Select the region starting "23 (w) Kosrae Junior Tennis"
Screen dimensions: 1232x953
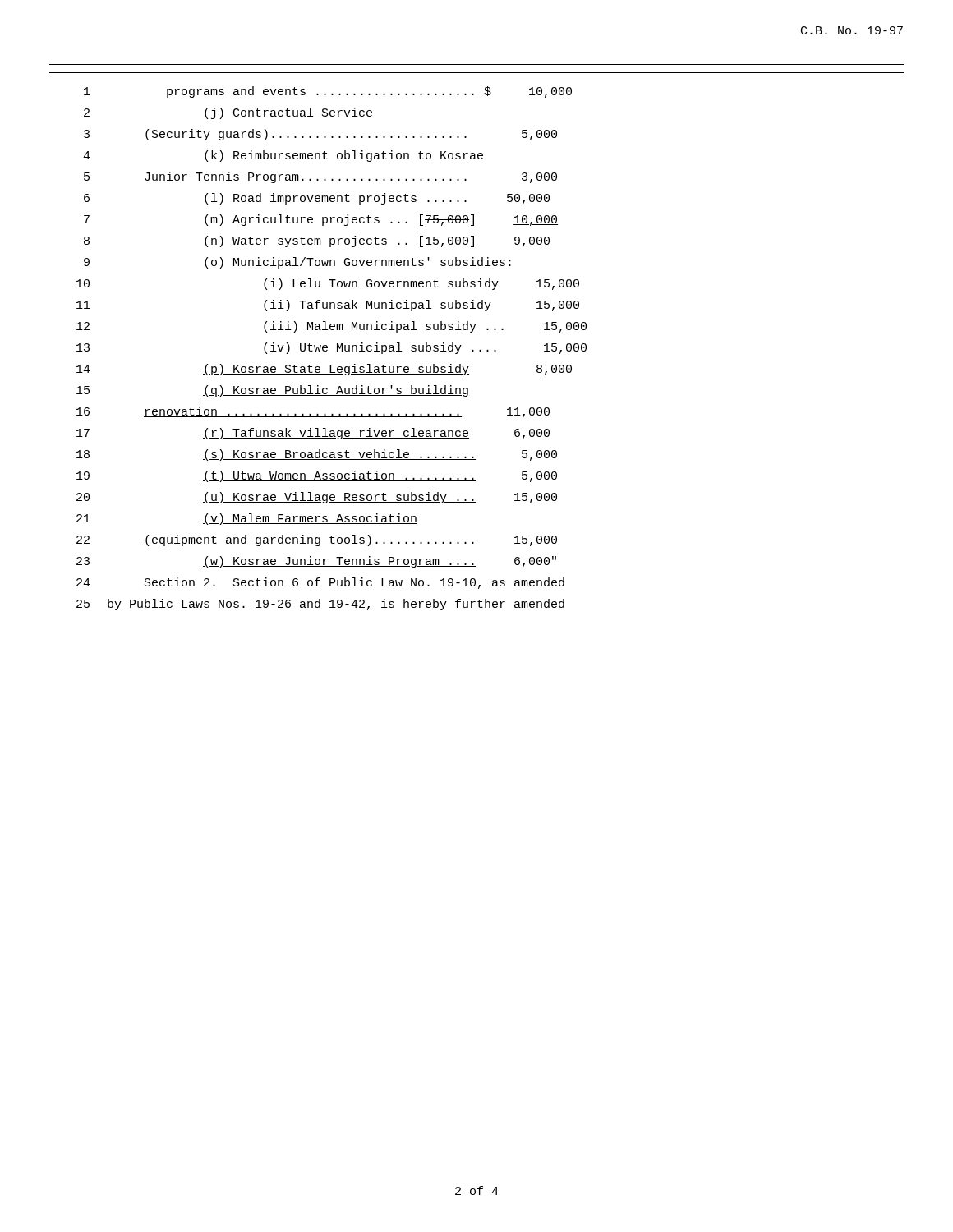tap(476, 563)
